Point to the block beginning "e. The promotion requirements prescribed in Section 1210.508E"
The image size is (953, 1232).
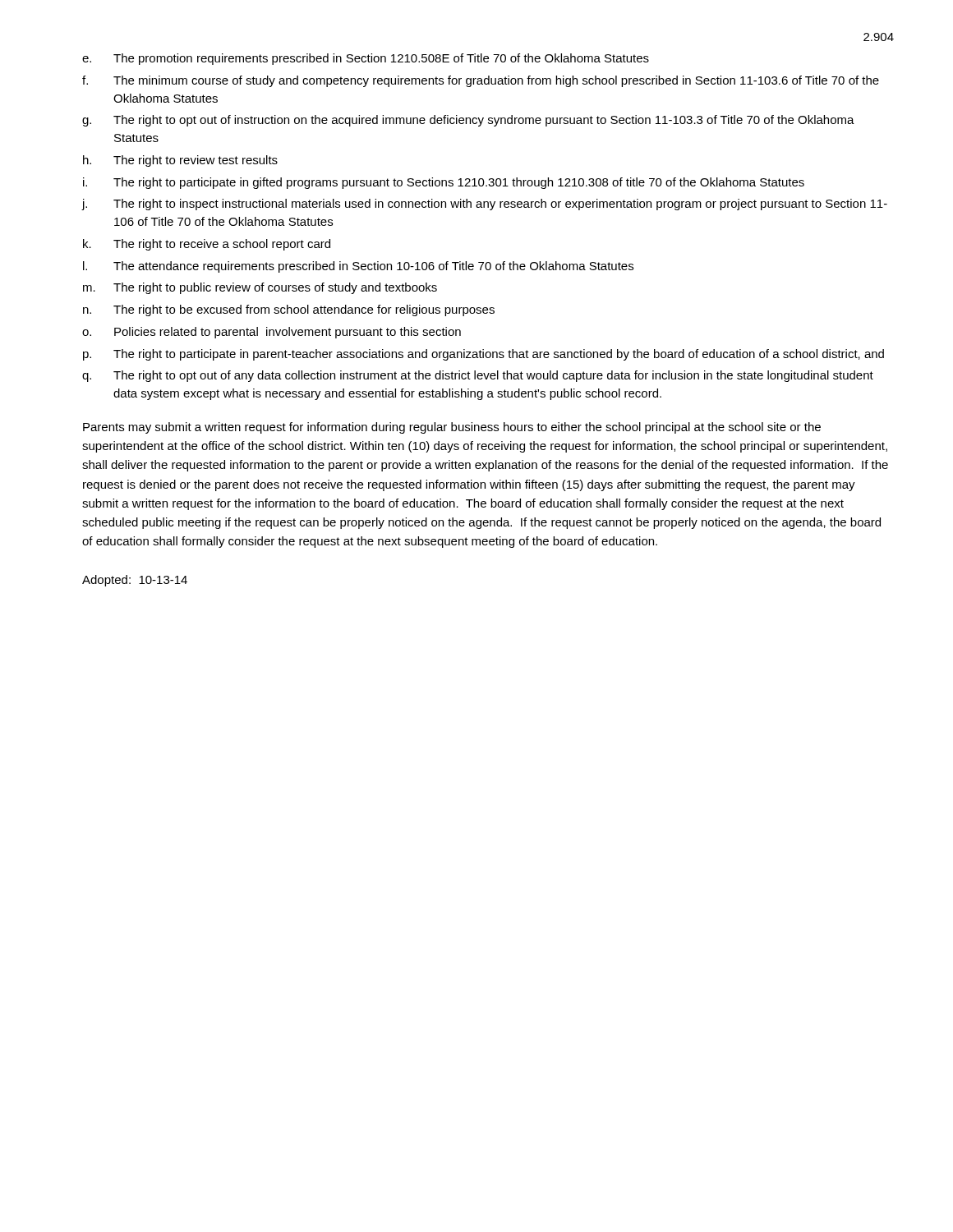click(488, 58)
